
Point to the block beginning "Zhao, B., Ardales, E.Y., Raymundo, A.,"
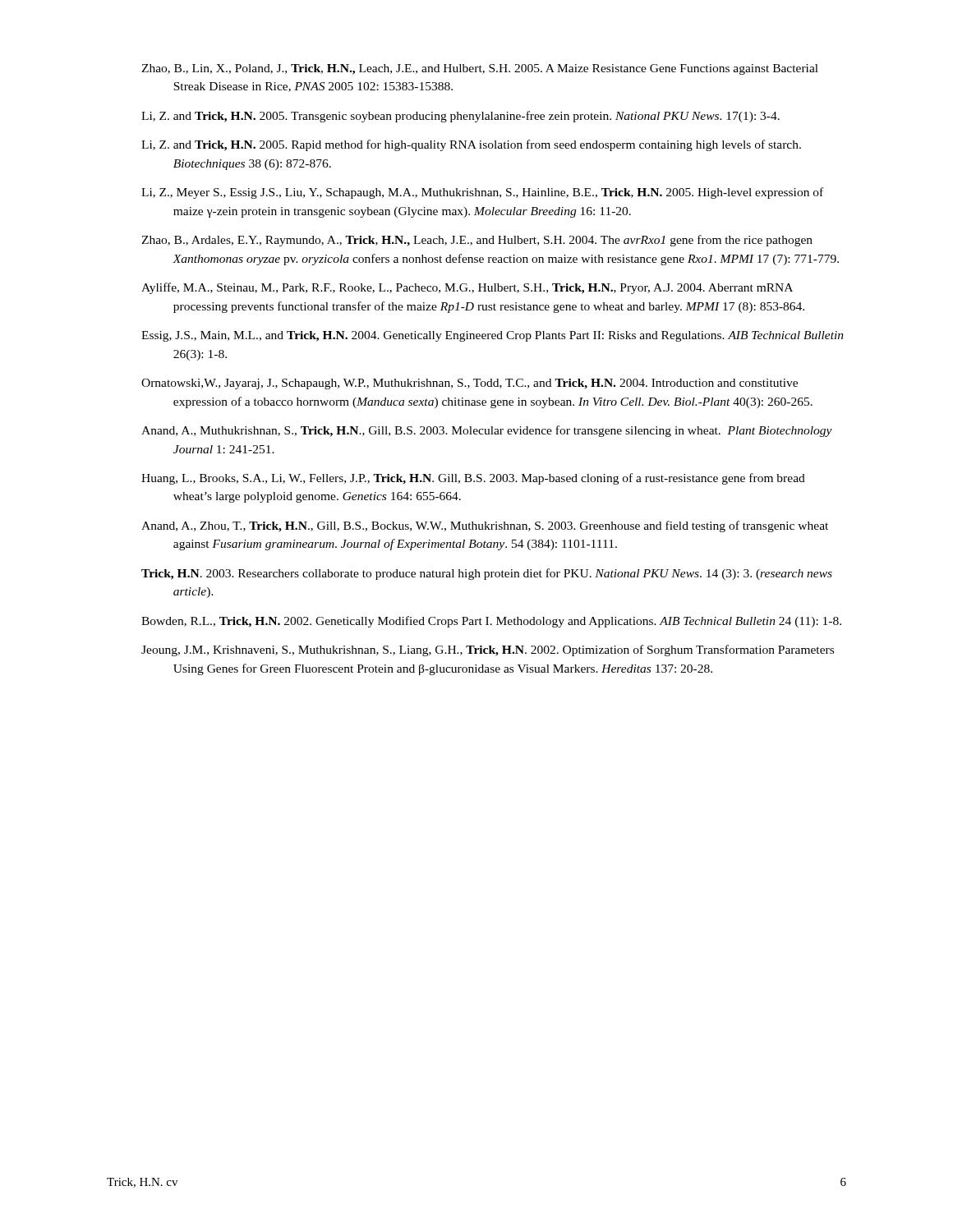point(490,249)
